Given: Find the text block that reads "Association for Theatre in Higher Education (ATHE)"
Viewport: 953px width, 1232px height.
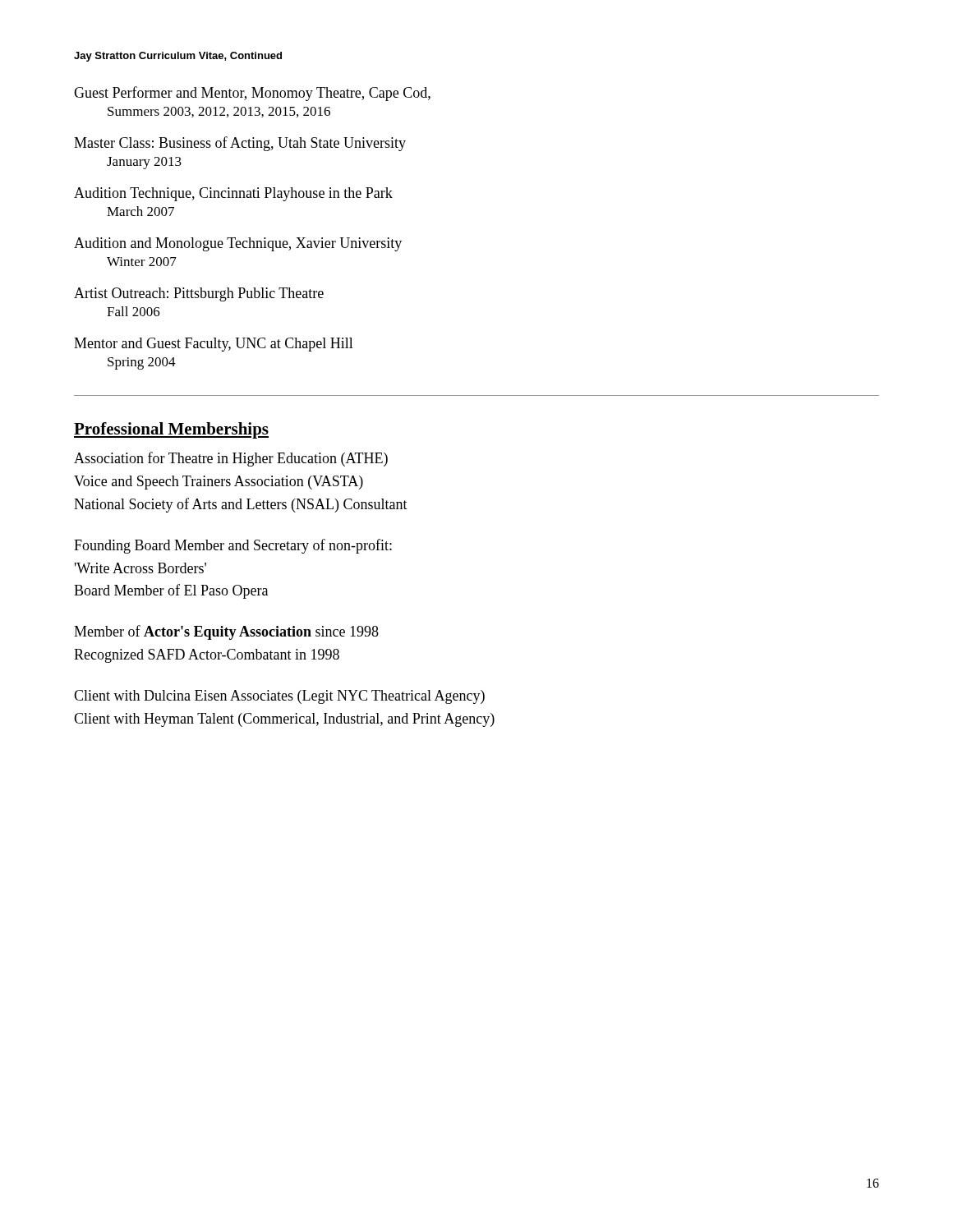Looking at the screenshot, I should [x=240, y=481].
